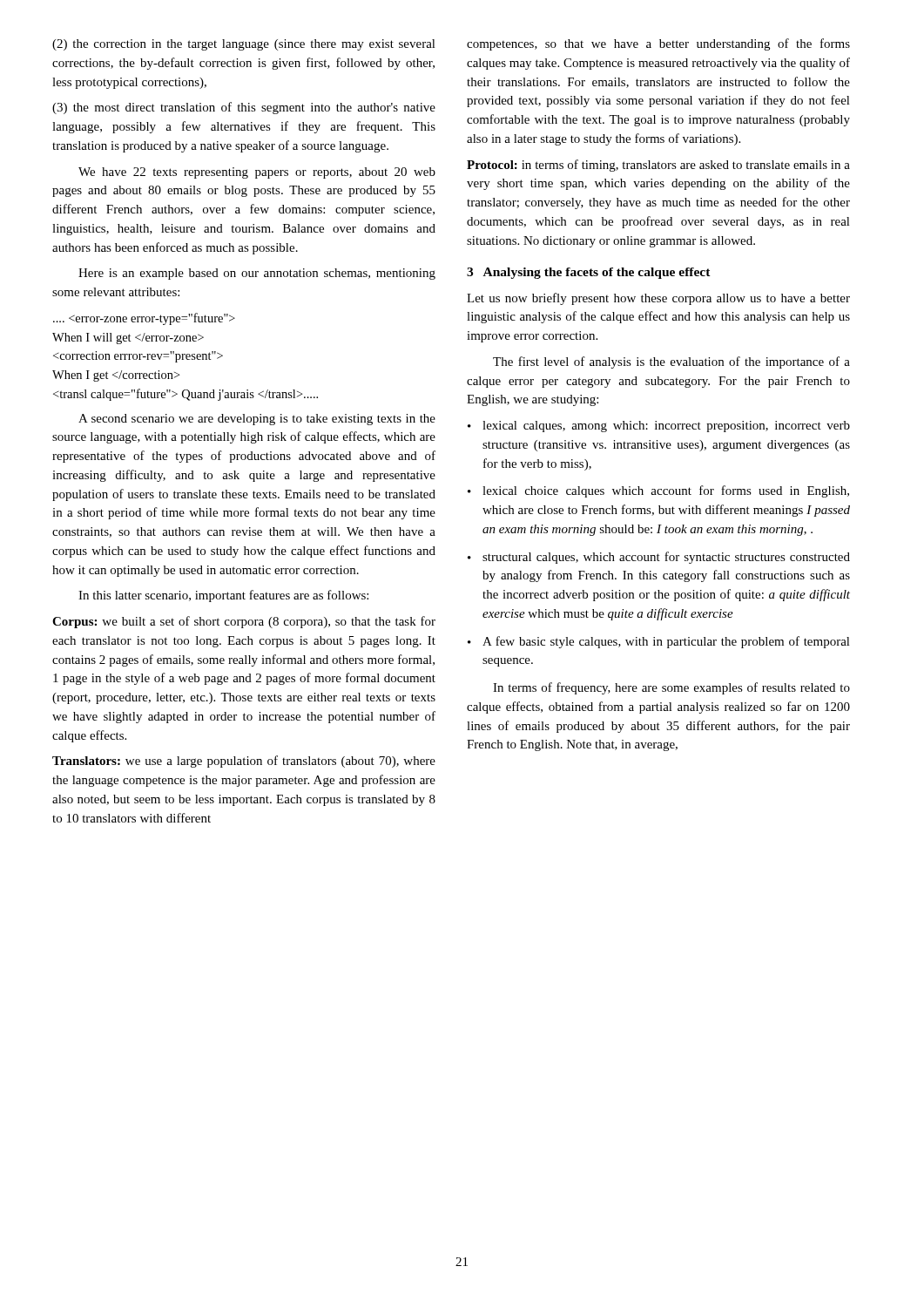This screenshot has height=1307, width=924.
Task: Select the text block that says "competences, so that we have a better understanding"
Action: pyautogui.click(x=658, y=92)
